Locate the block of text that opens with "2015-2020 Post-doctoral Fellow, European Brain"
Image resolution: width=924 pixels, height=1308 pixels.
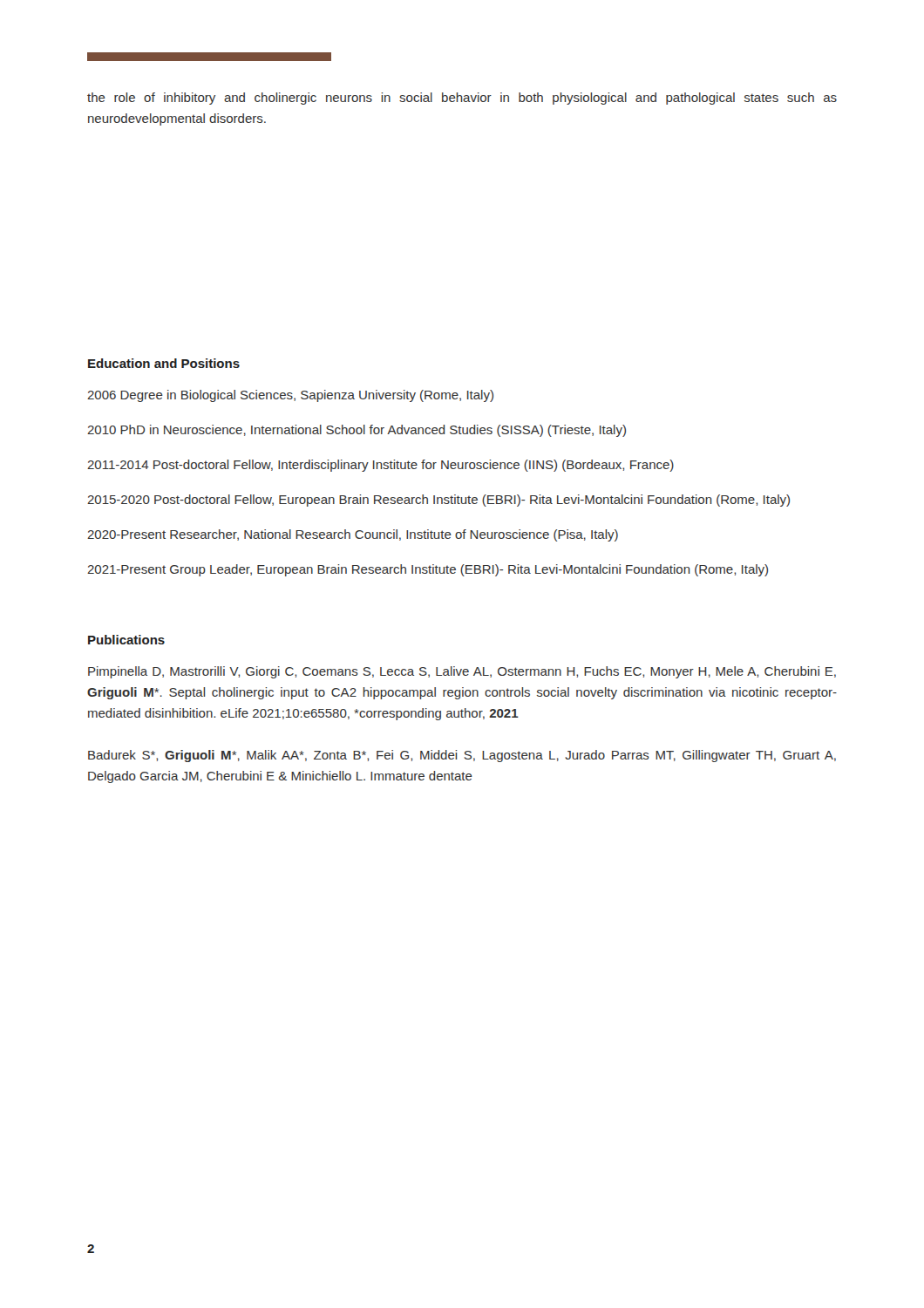pos(439,499)
